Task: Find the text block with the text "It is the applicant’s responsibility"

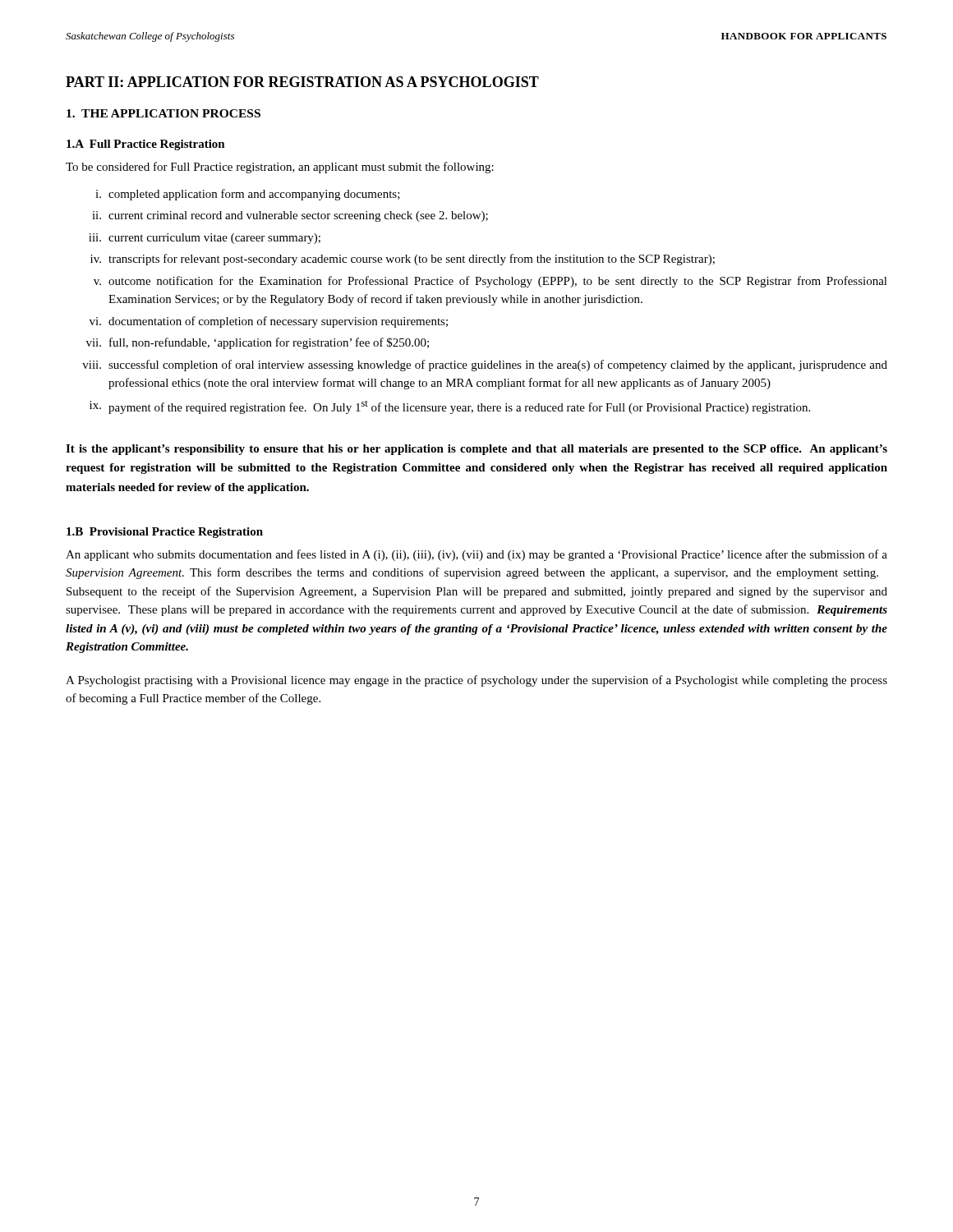Action: [476, 468]
